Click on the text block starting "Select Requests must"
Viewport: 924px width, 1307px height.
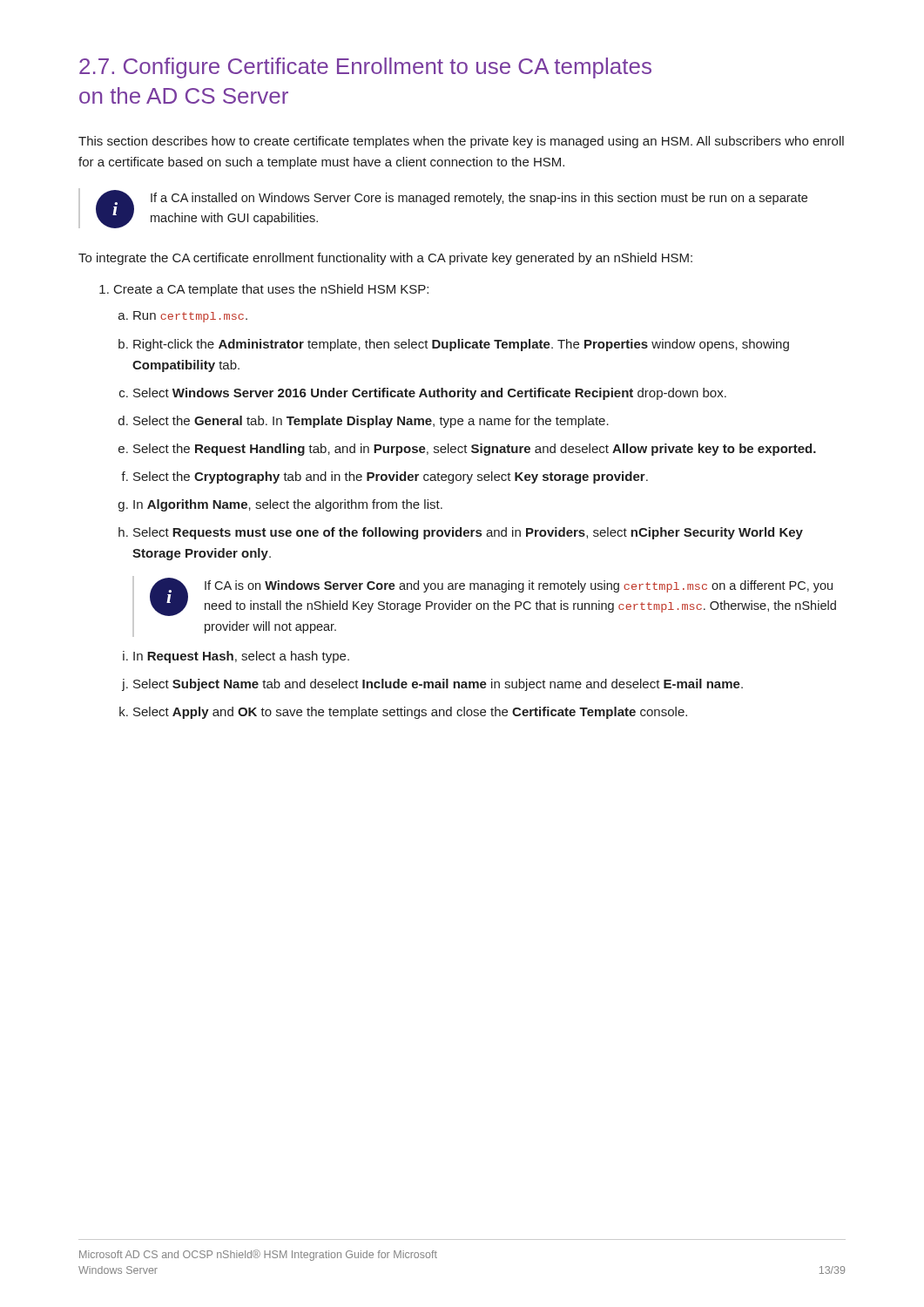489,581
